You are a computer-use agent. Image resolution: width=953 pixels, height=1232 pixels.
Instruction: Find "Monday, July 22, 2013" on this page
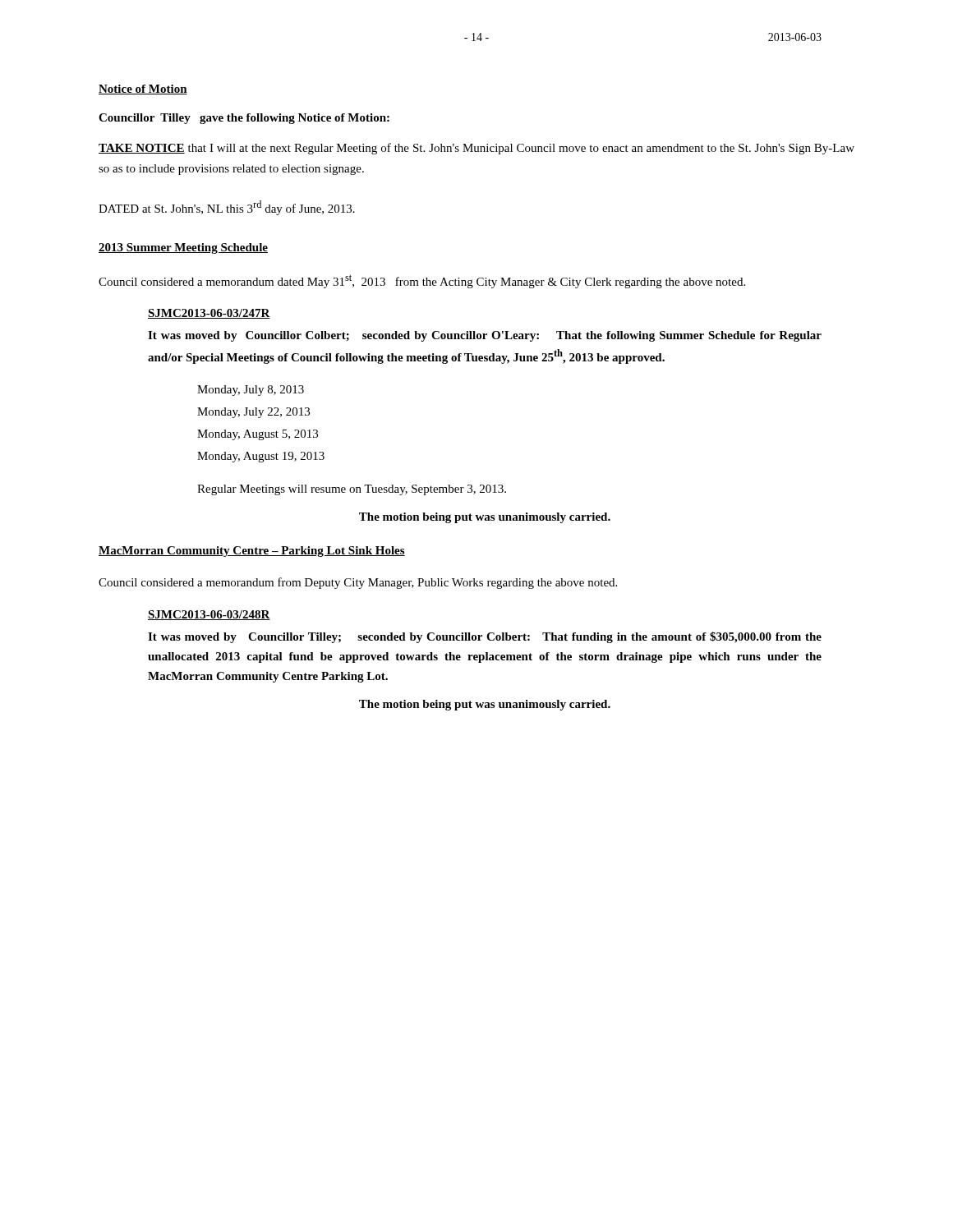pyautogui.click(x=254, y=412)
